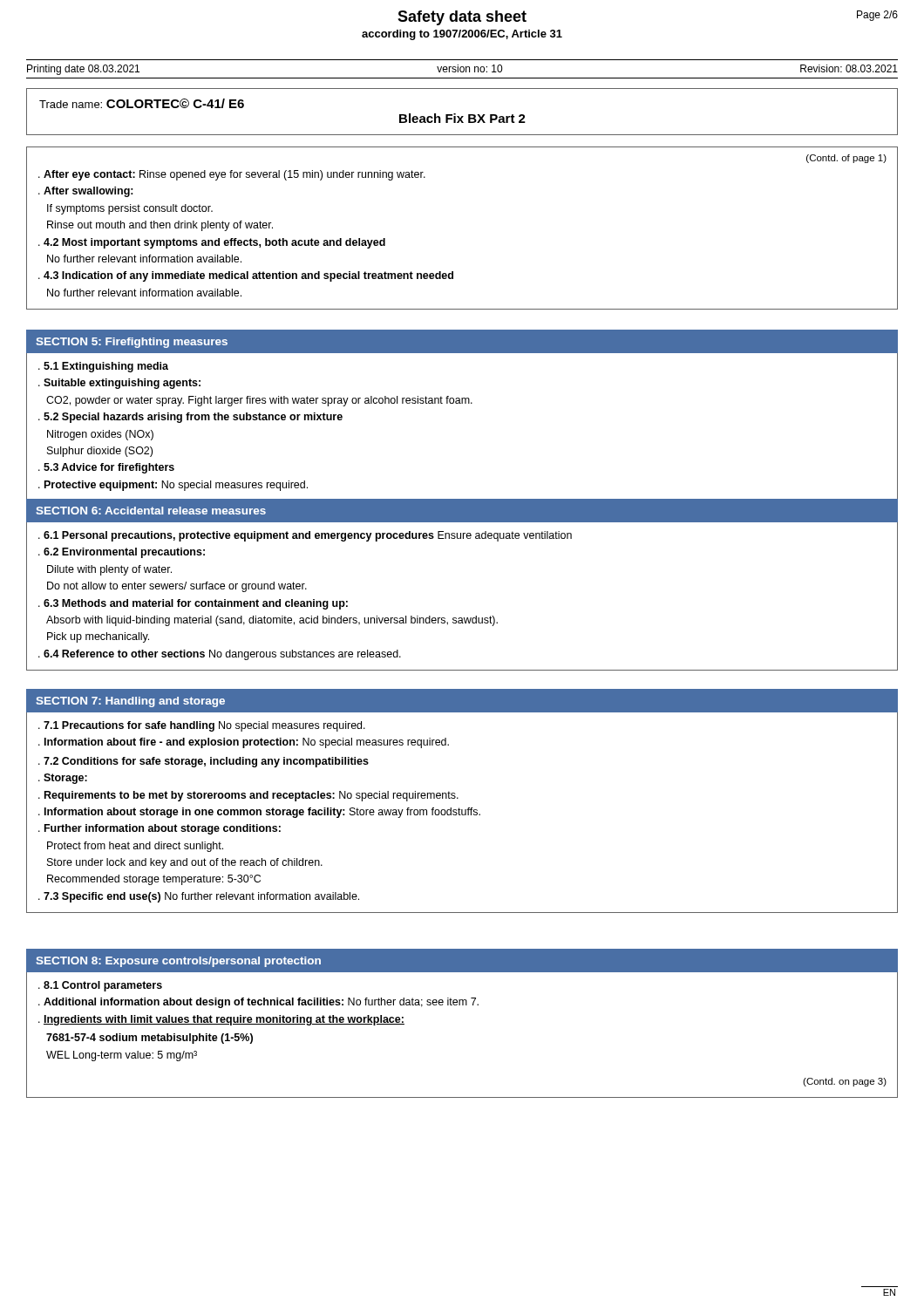The image size is (924, 1308).
Task: Find the list item that reads ". 8.1 Control parameters"
Action: (100, 985)
